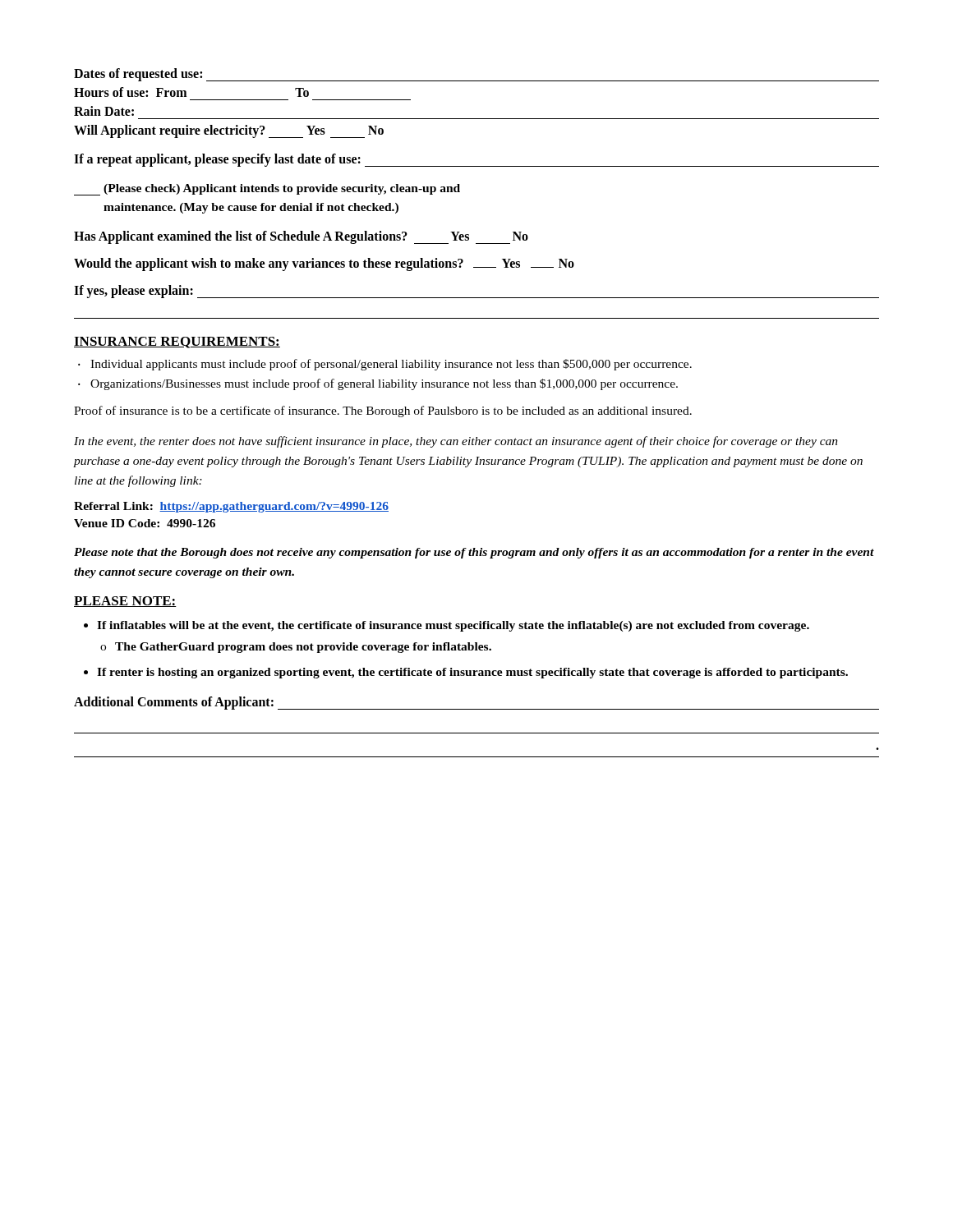This screenshot has width=953, height=1232.
Task: Click on the block starting "Would the applicant wish to make any variances"
Action: 324,261
